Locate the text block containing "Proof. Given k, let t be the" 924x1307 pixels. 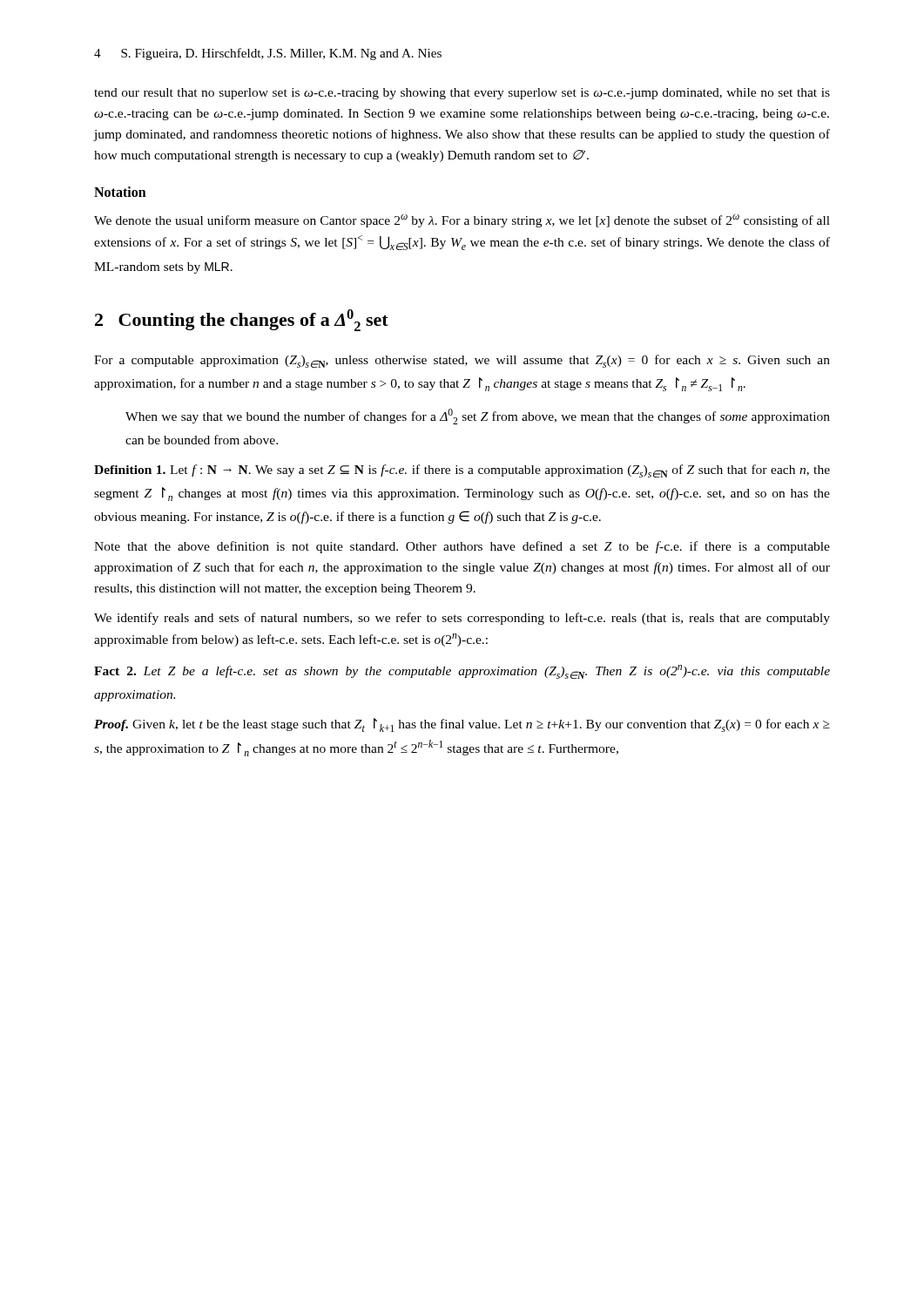click(462, 738)
